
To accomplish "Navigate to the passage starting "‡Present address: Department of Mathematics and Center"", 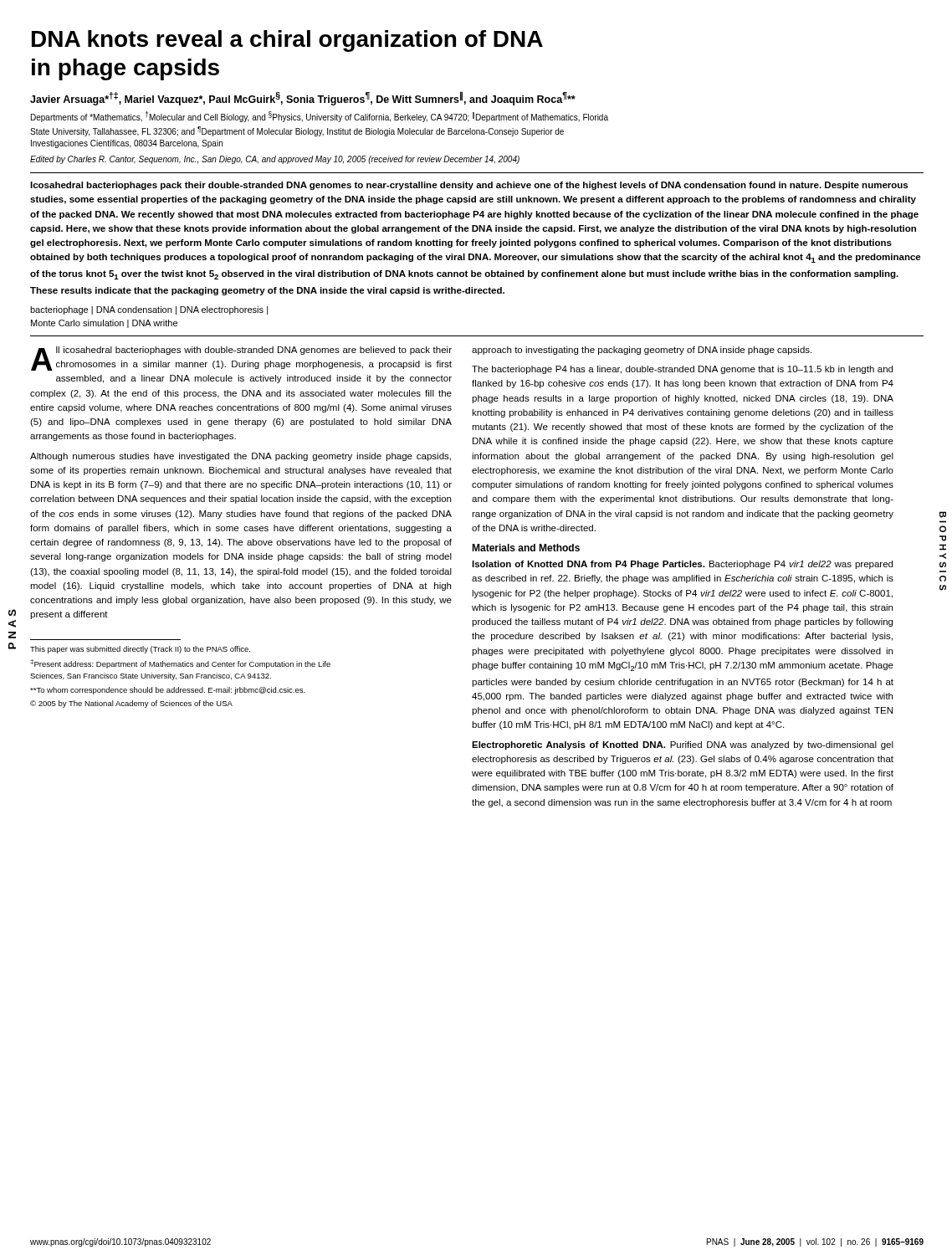I will coord(180,669).
